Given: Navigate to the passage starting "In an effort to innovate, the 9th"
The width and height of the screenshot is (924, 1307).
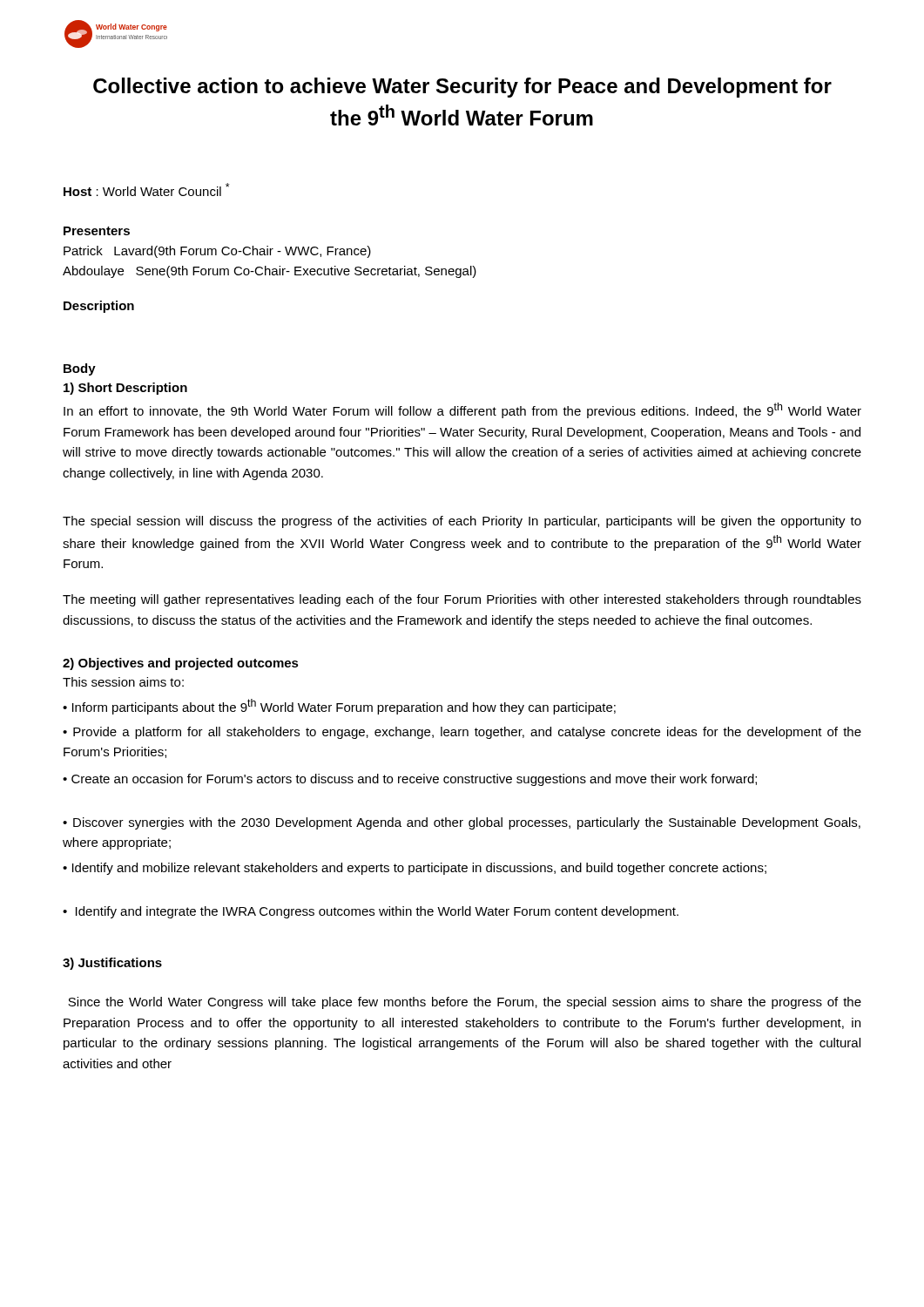Looking at the screenshot, I should [x=462, y=440].
